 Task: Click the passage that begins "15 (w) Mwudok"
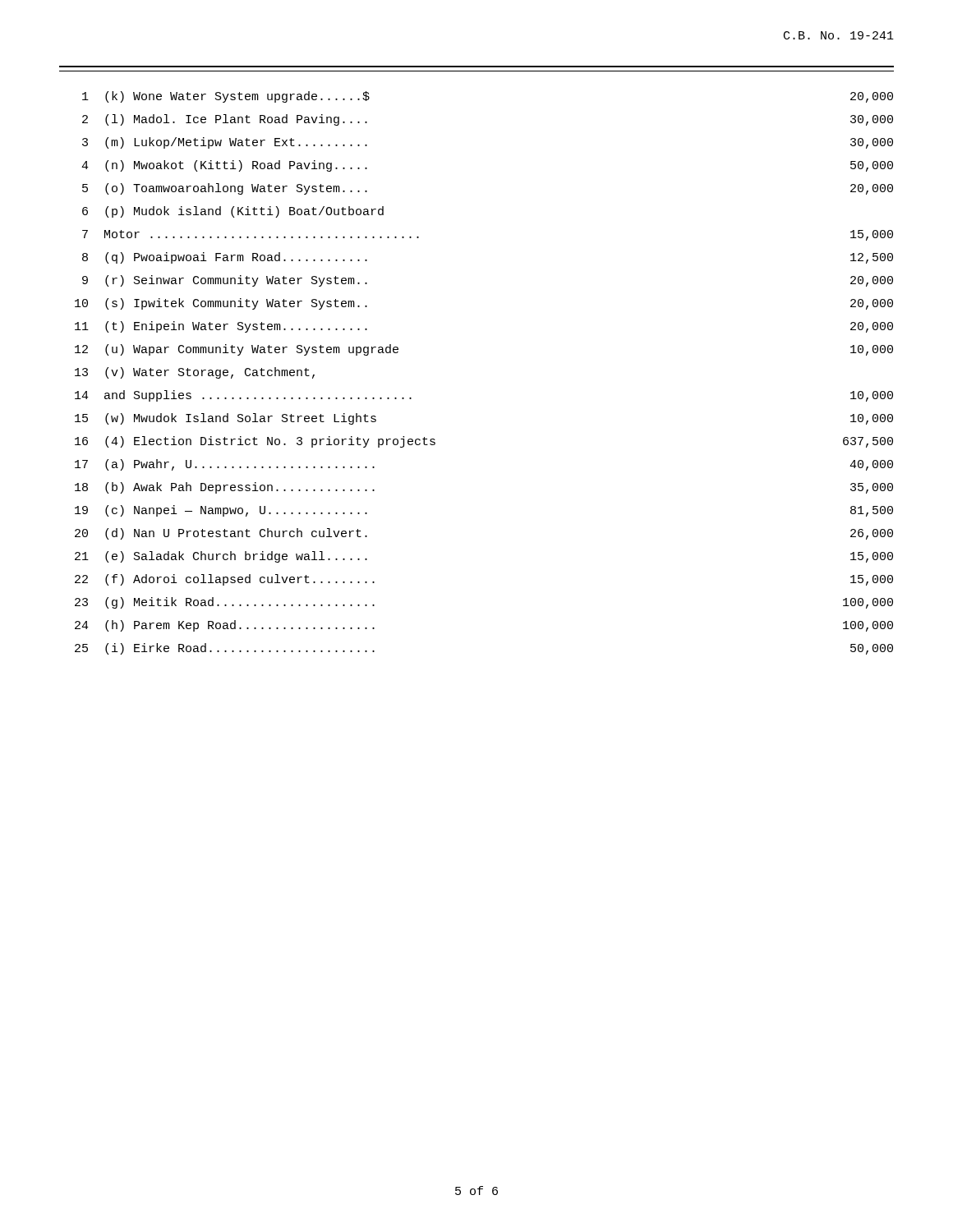(240, 418)
